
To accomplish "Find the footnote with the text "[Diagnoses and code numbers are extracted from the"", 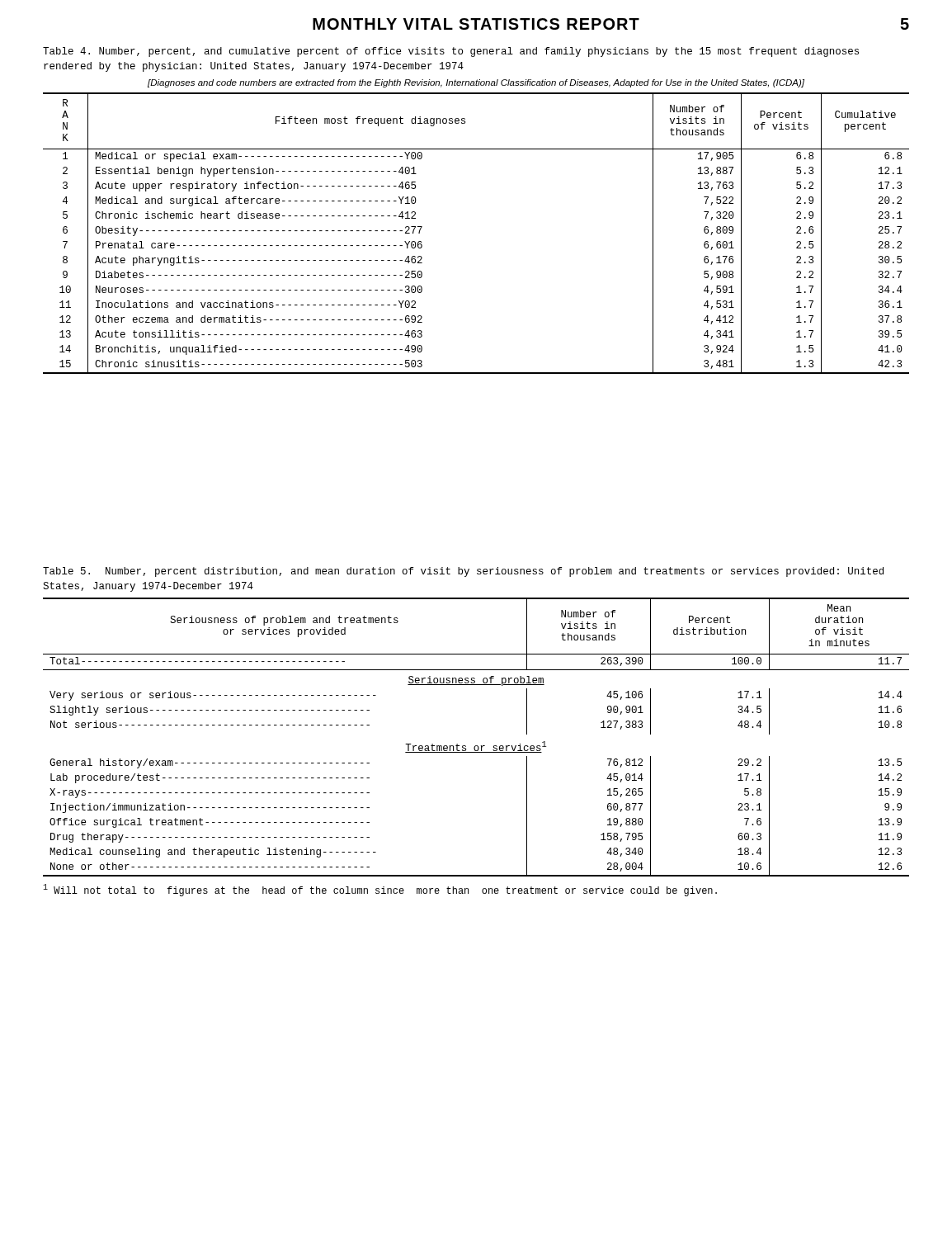I will [476, 83].
